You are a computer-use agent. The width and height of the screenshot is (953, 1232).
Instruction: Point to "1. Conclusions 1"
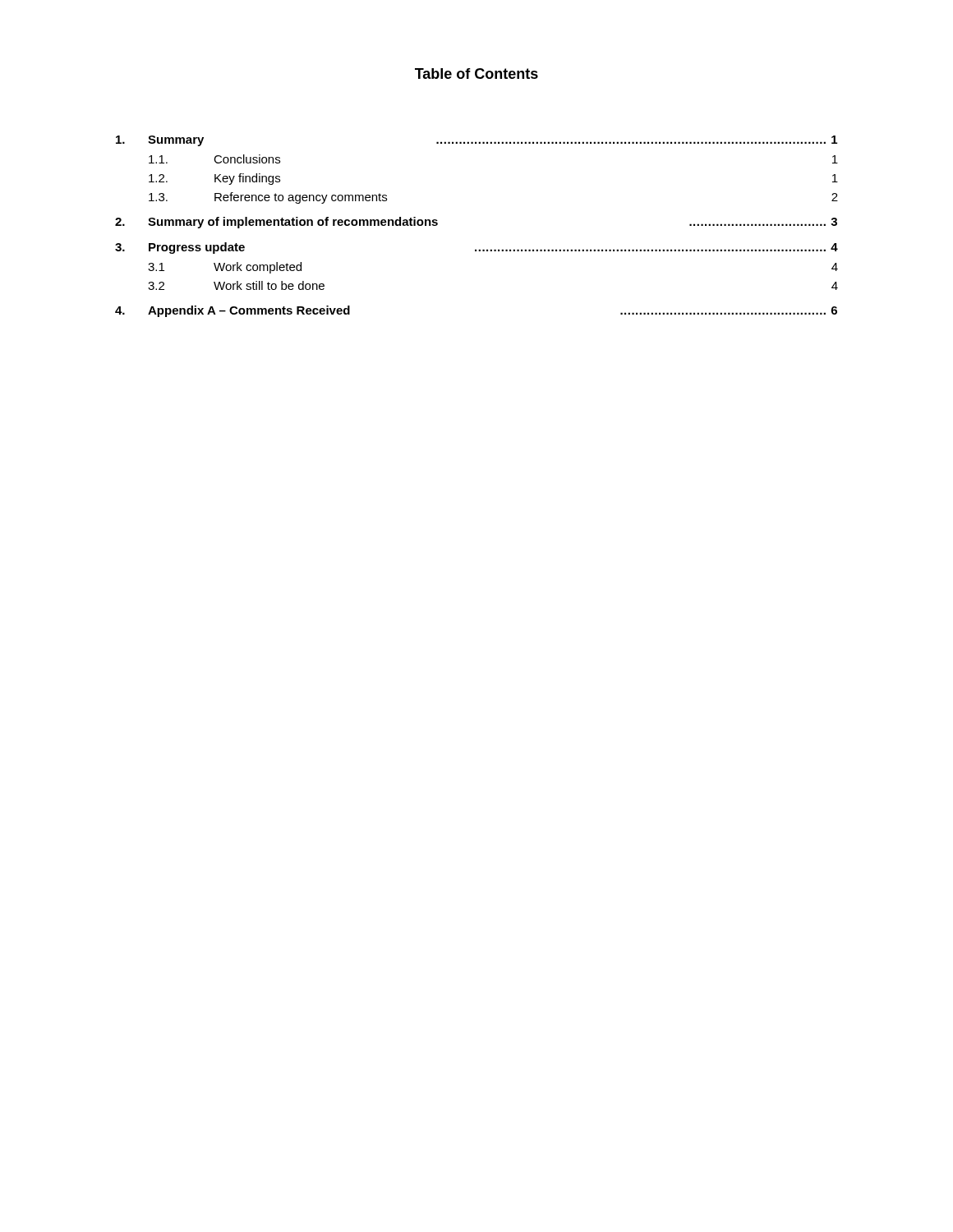coord(161,159)
